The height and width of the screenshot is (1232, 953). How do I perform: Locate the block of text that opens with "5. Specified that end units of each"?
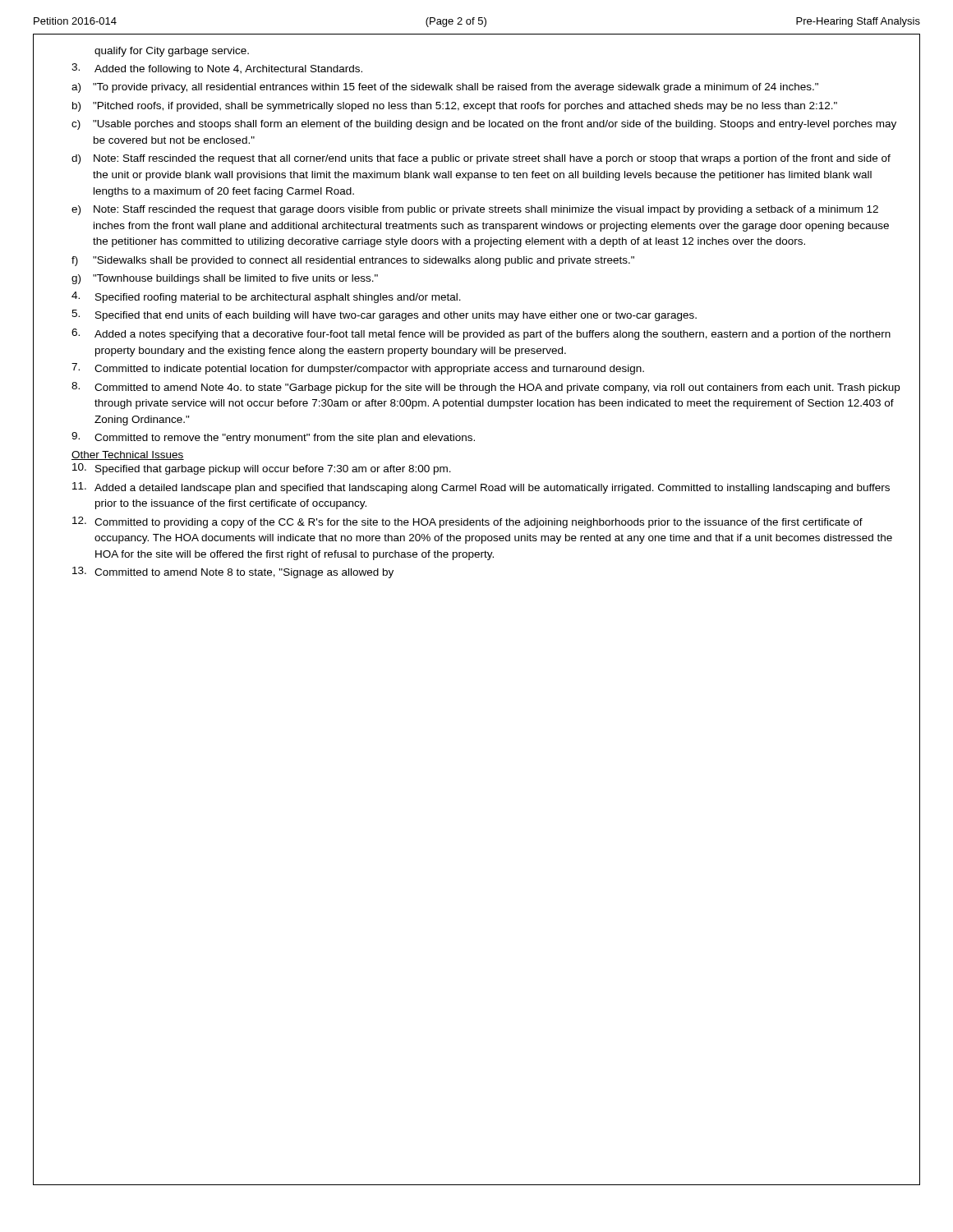pyautogui.click(x=488, y=316)
